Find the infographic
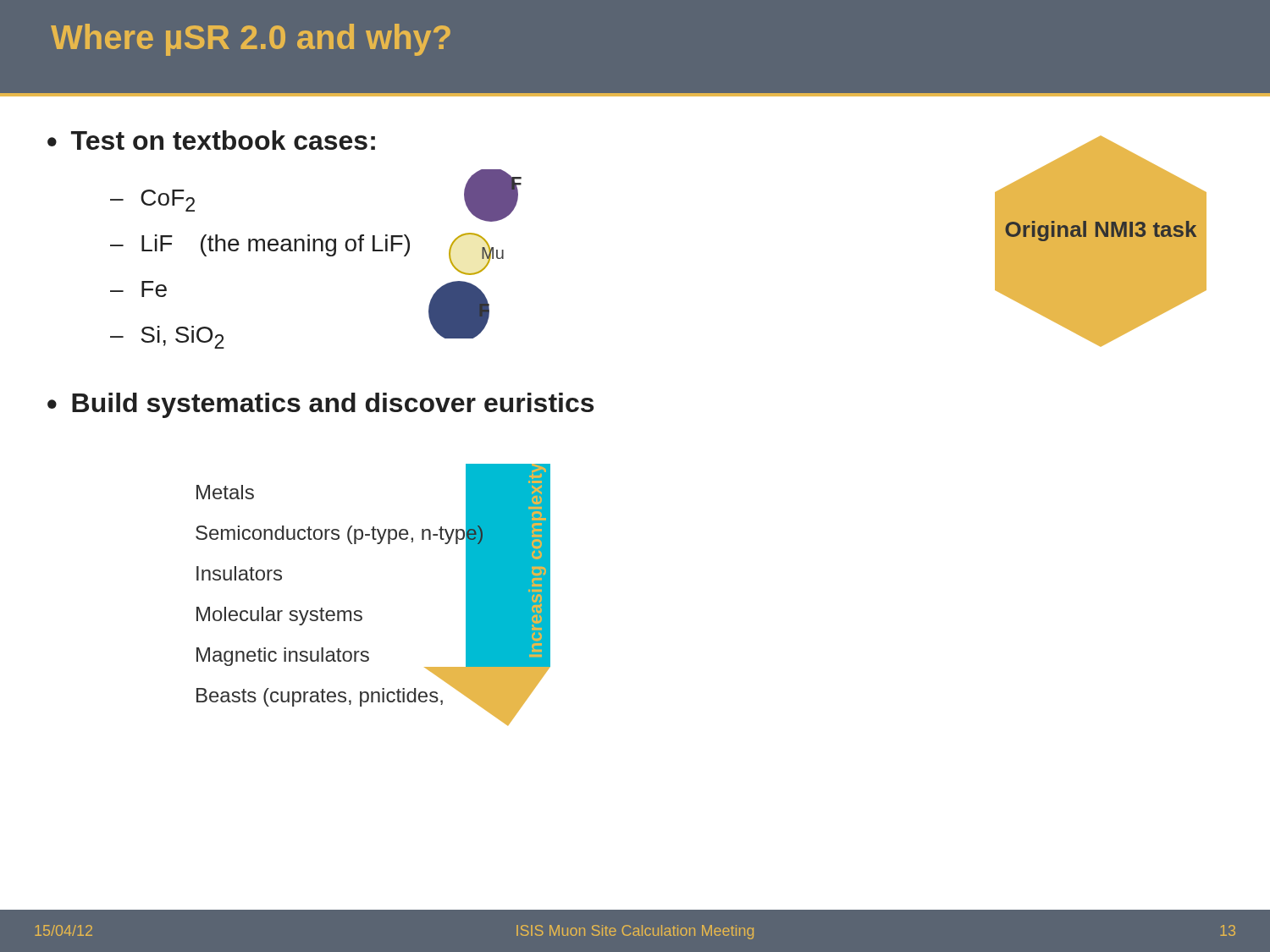The width and height of the screenshot is (1270, 952). coord(406,609)
